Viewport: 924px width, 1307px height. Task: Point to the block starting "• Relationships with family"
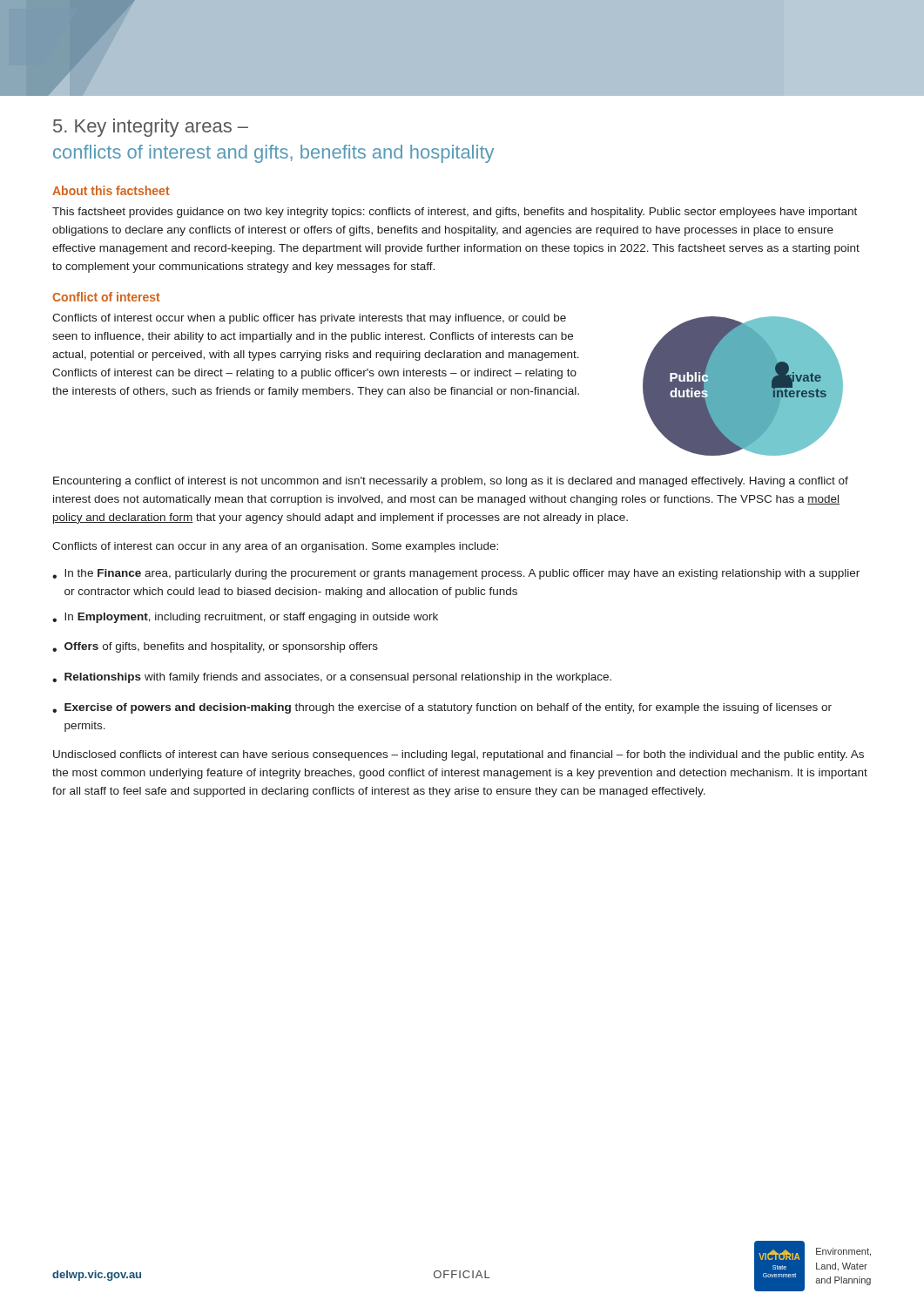462,680
